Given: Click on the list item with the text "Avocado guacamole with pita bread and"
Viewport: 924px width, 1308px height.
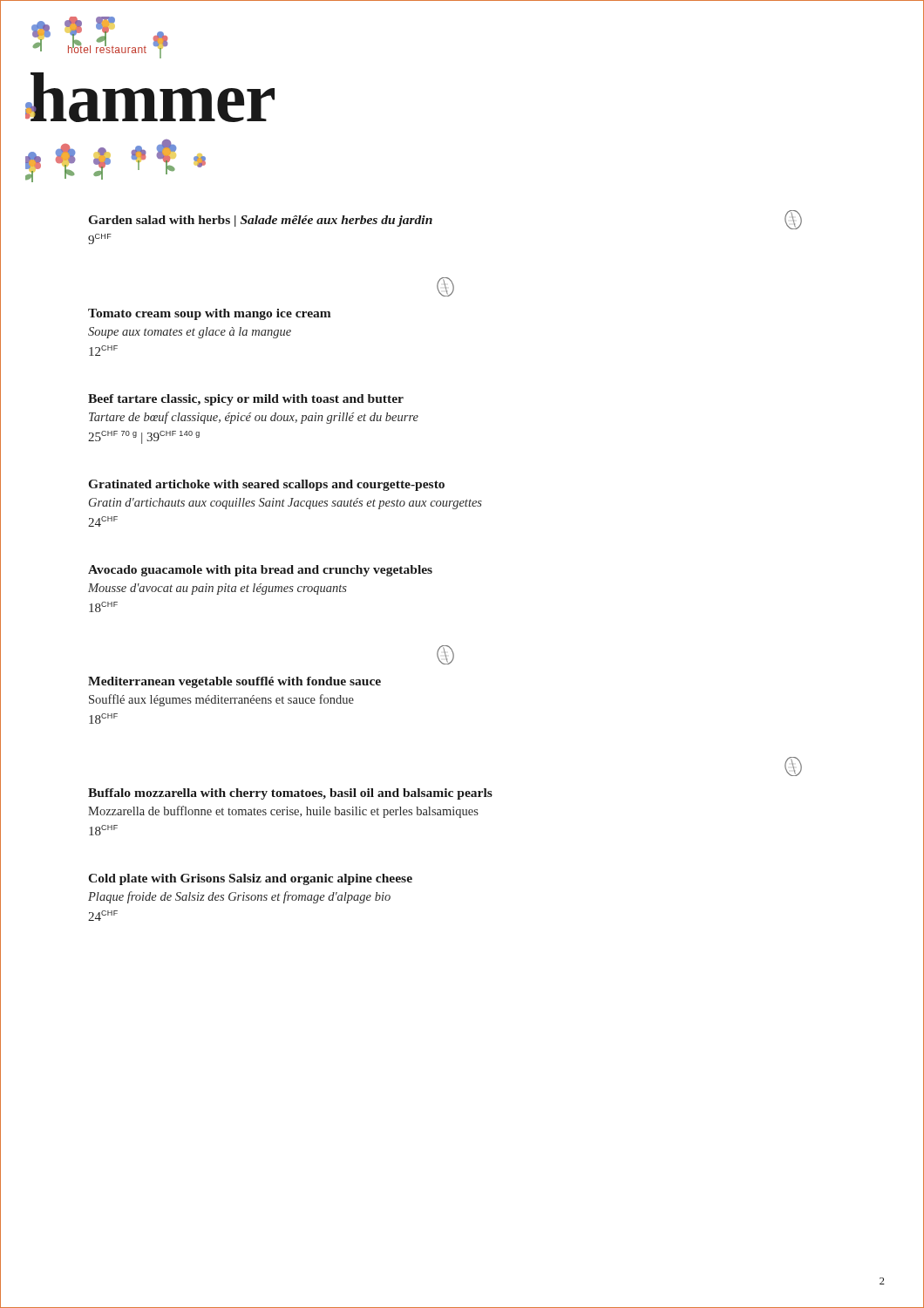Looking at the screenshot, I should (260, 571).
